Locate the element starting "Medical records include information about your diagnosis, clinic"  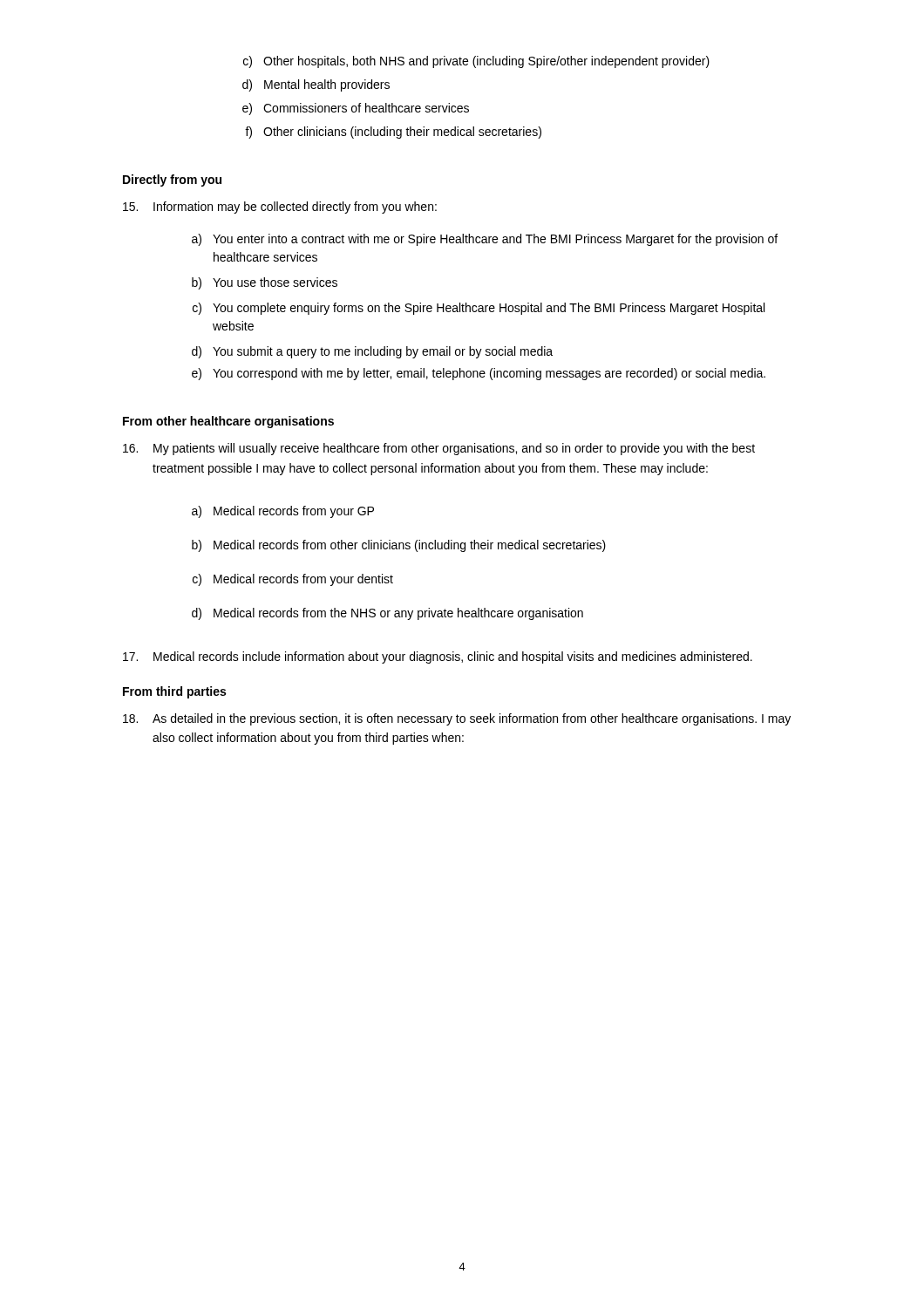pos(462,657)
